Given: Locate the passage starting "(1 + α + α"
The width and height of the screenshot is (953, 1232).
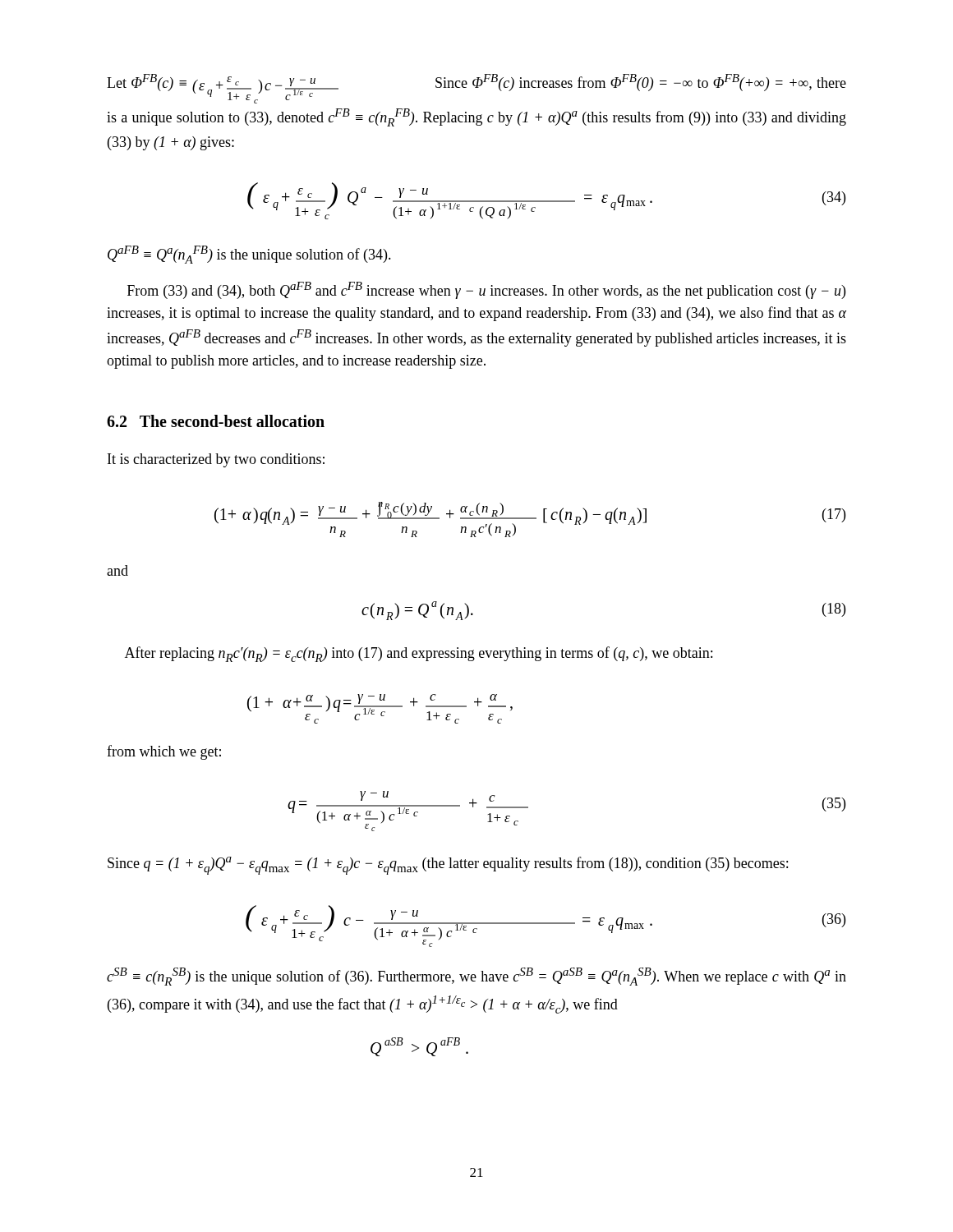Looking at the screenshot, I should point(476,702).
